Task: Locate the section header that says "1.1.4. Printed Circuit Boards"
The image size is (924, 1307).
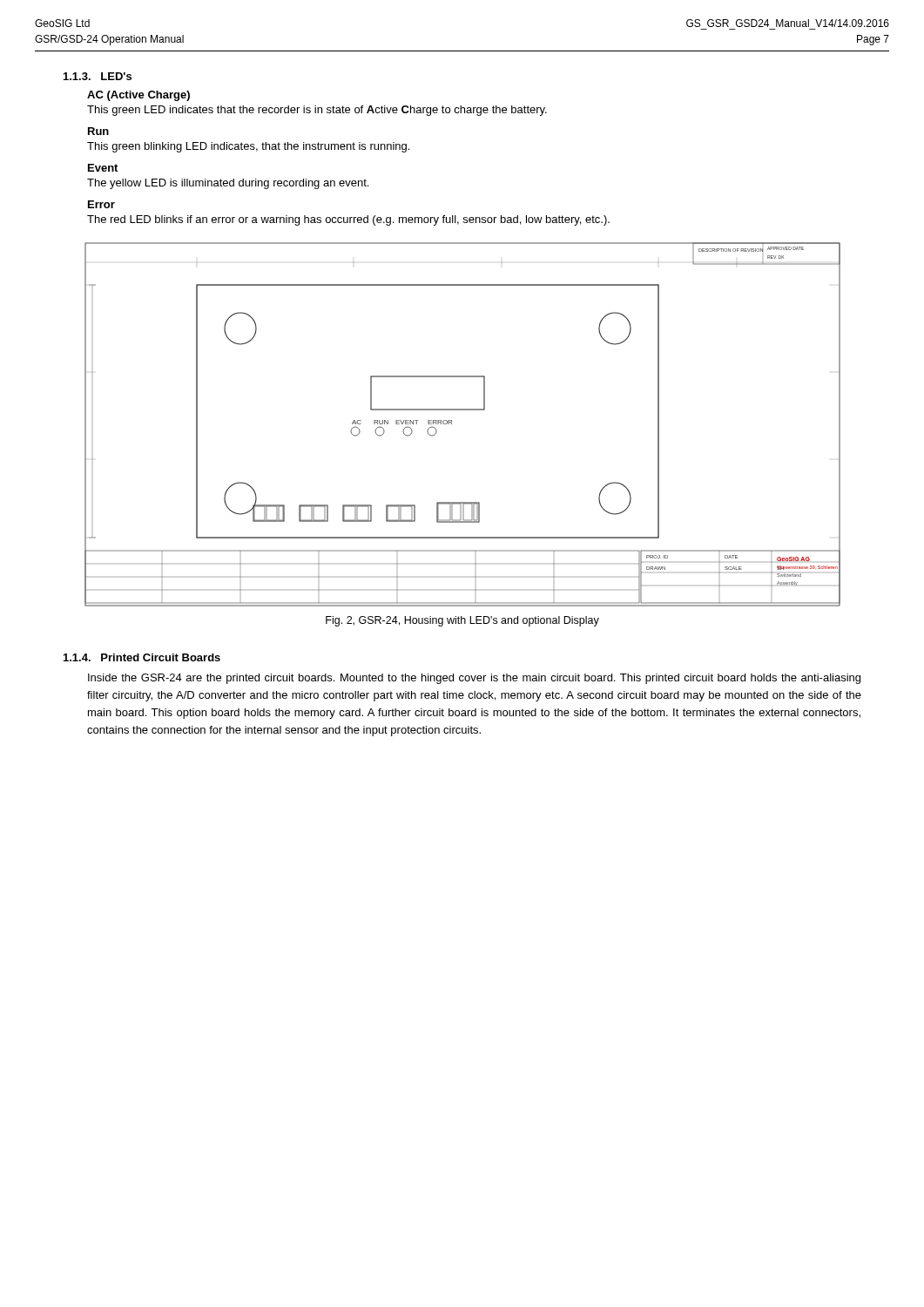Action: coord(142,657)
